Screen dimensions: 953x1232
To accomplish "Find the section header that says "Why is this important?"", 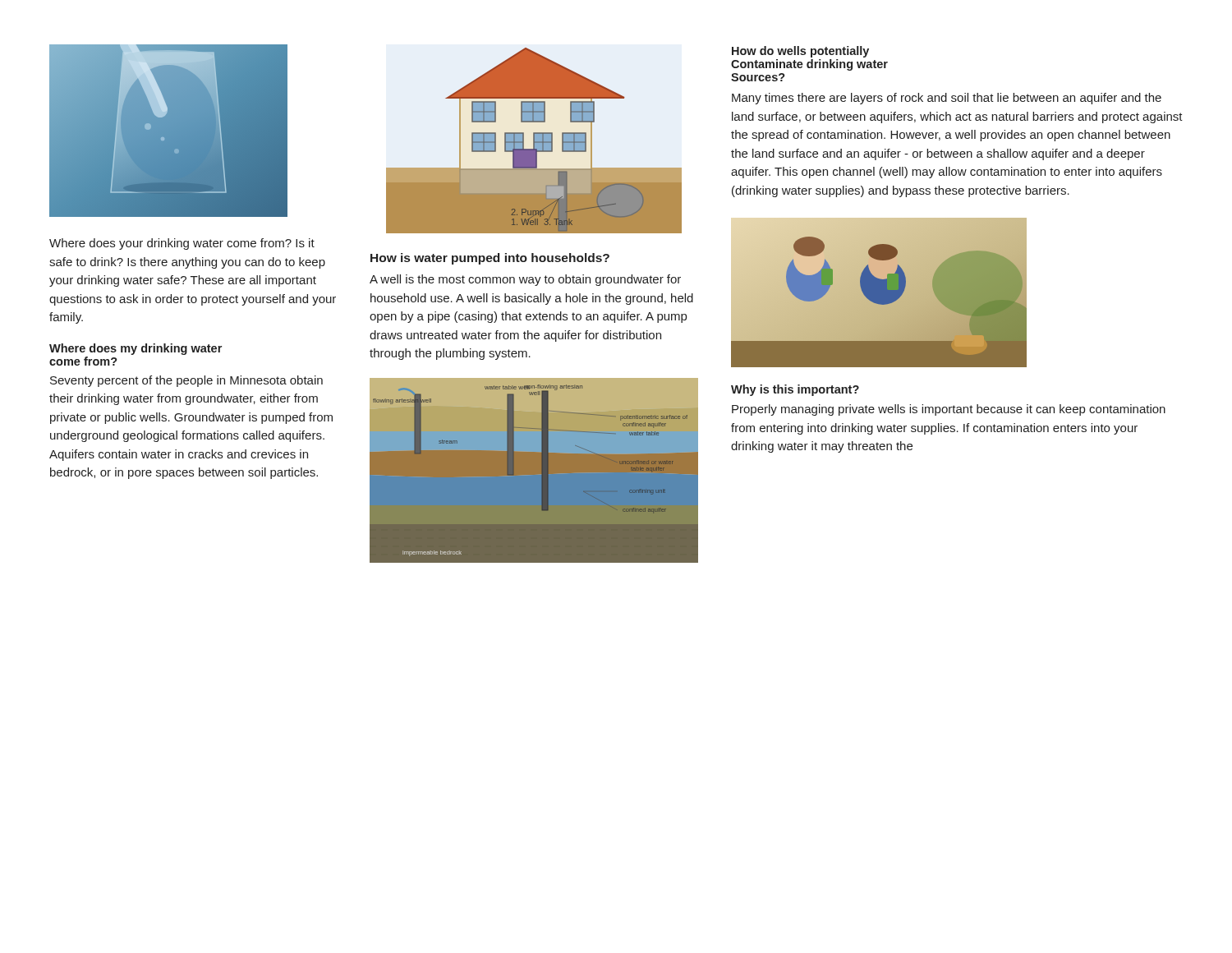I will (x=795, y=389).
